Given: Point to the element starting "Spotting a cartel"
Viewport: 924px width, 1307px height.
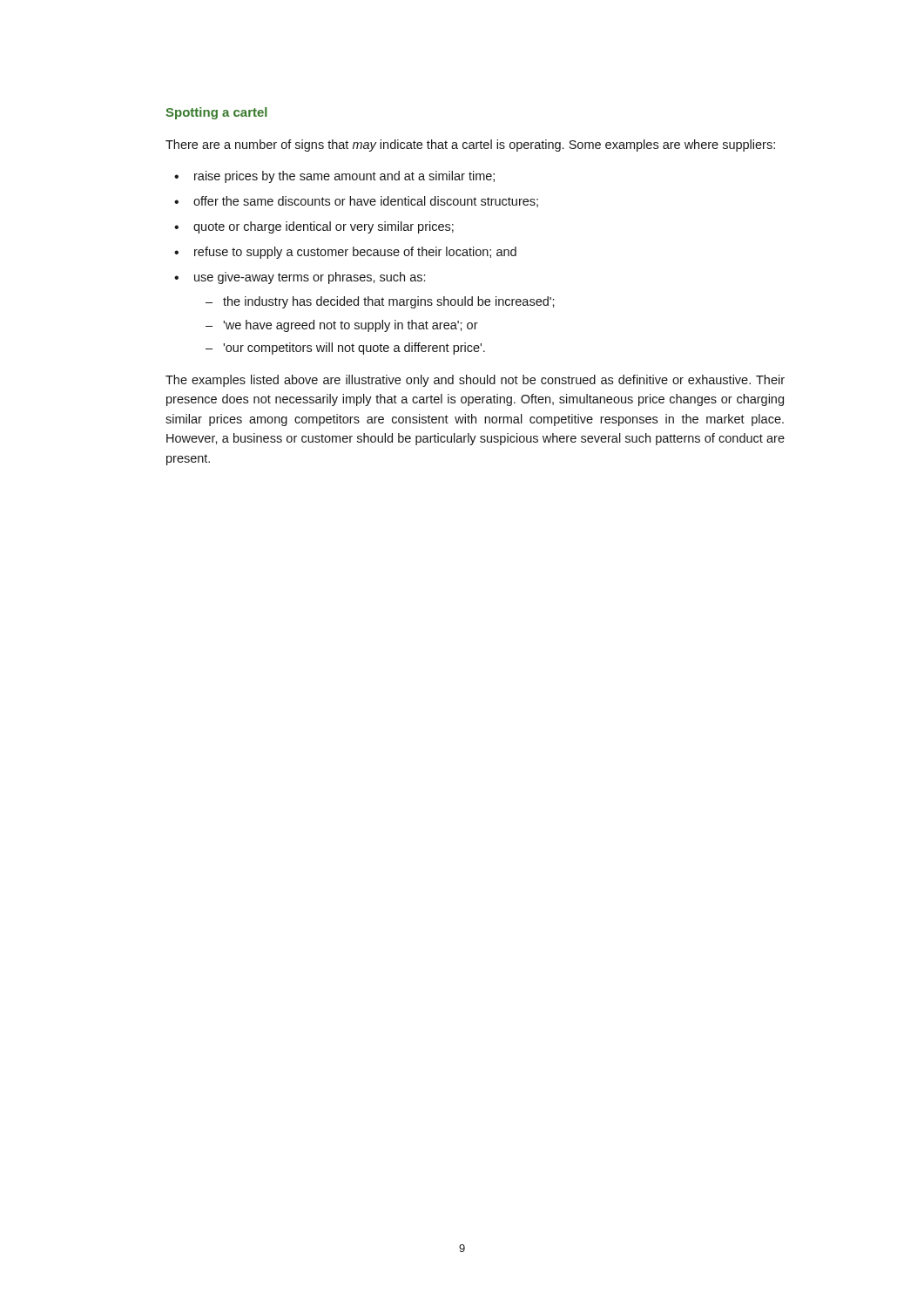Looking at the screenshot, I should point(217,112).
